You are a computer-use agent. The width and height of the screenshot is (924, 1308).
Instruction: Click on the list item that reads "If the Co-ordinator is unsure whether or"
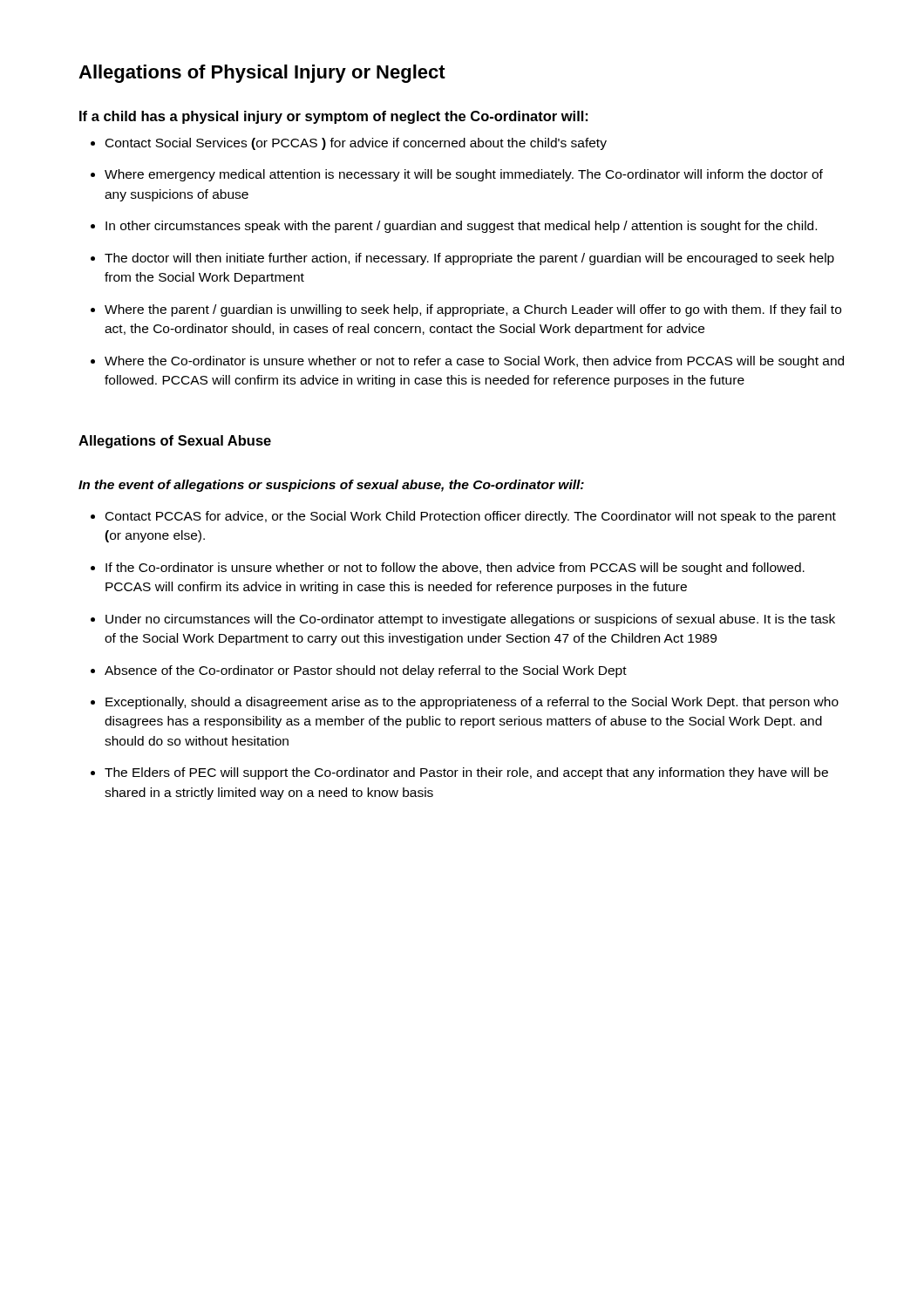475,577
